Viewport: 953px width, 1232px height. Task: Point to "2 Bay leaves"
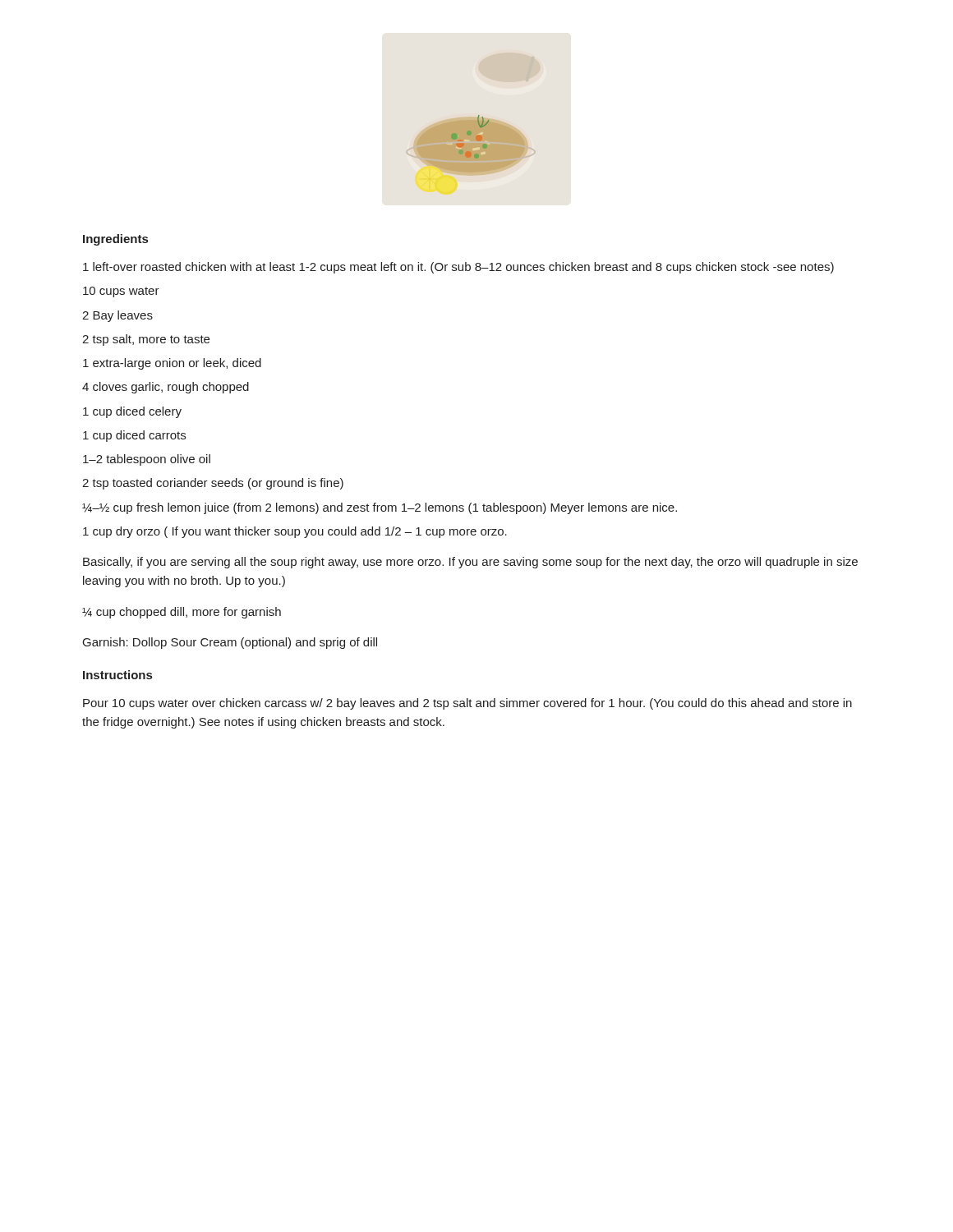pos(117,315)
